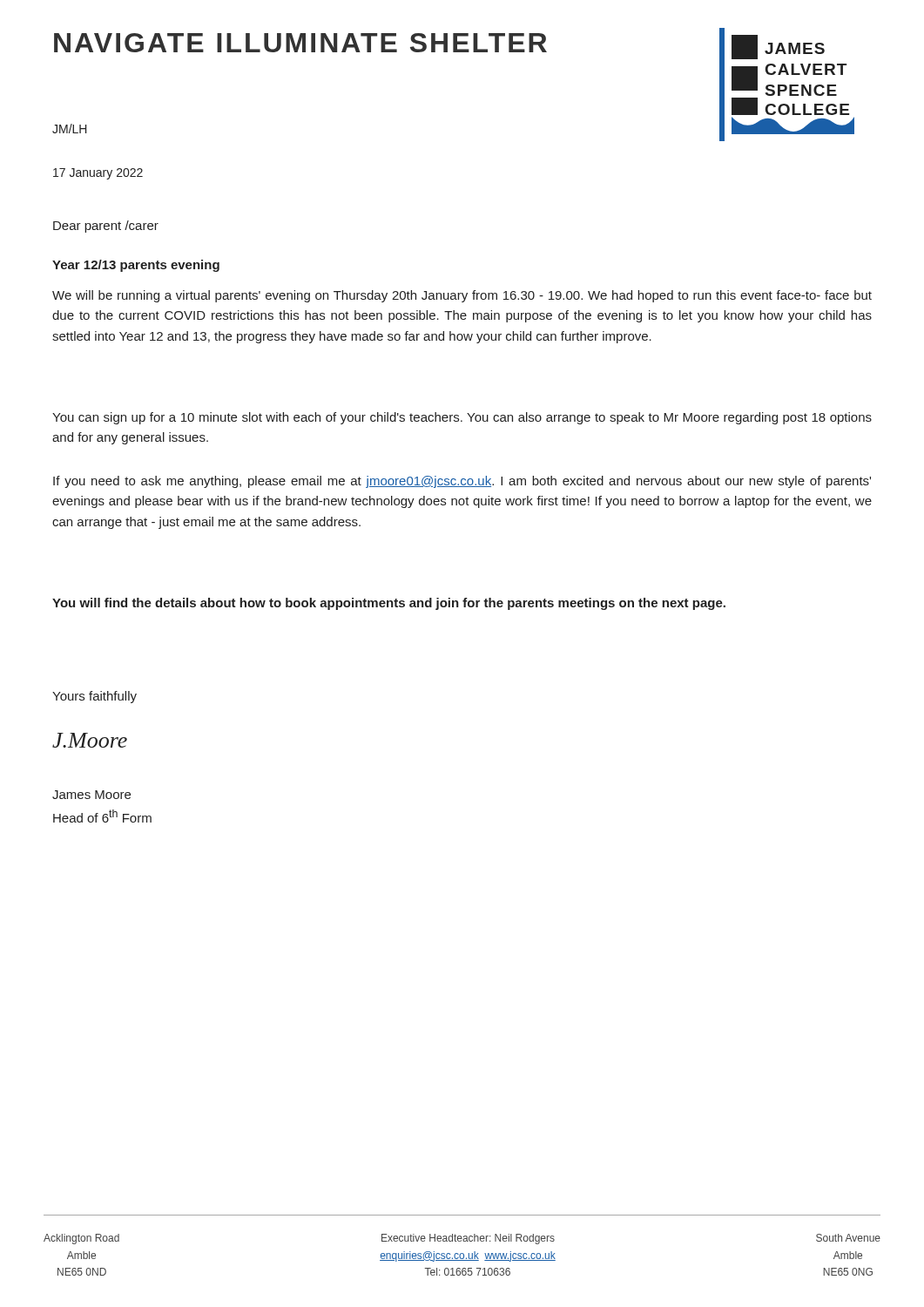The image size is (924, 1307).
Task: Point to the element starting "You can sign up"
Action: click(x=462, y=427)
